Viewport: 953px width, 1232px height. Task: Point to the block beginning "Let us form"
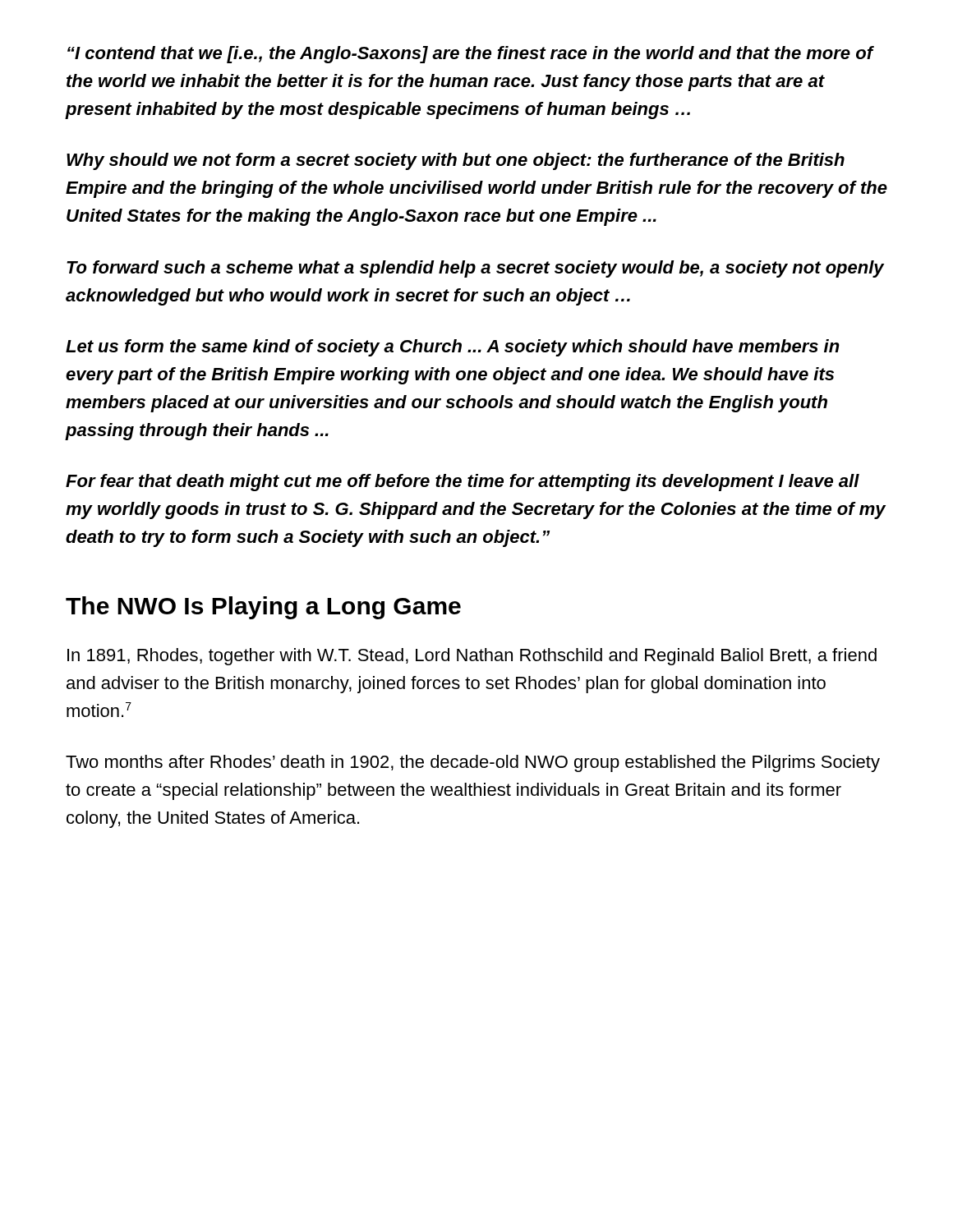pos(476,388)
